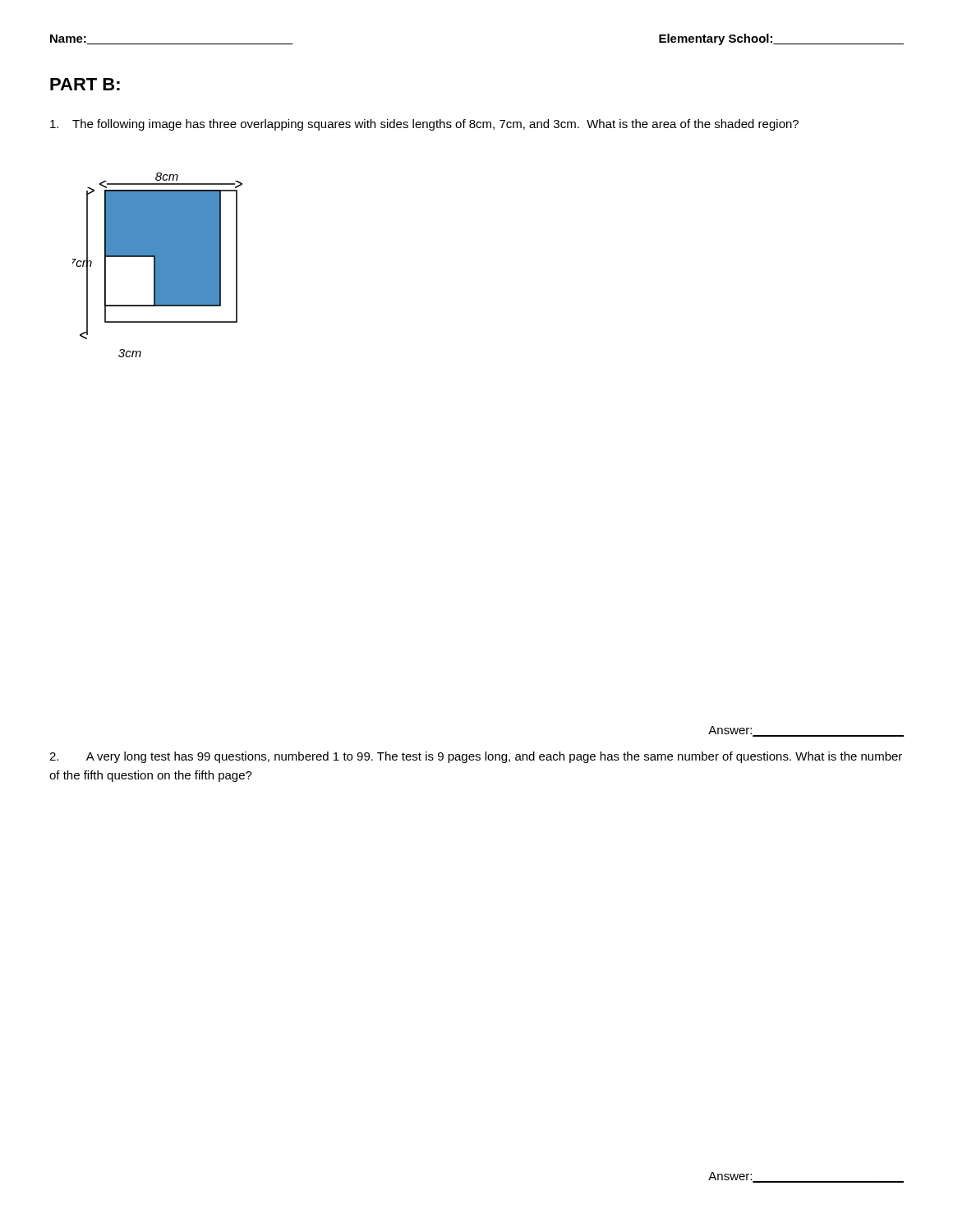Select the illustration
This screenshot has height=1232, width=953.
pos(167,272)
